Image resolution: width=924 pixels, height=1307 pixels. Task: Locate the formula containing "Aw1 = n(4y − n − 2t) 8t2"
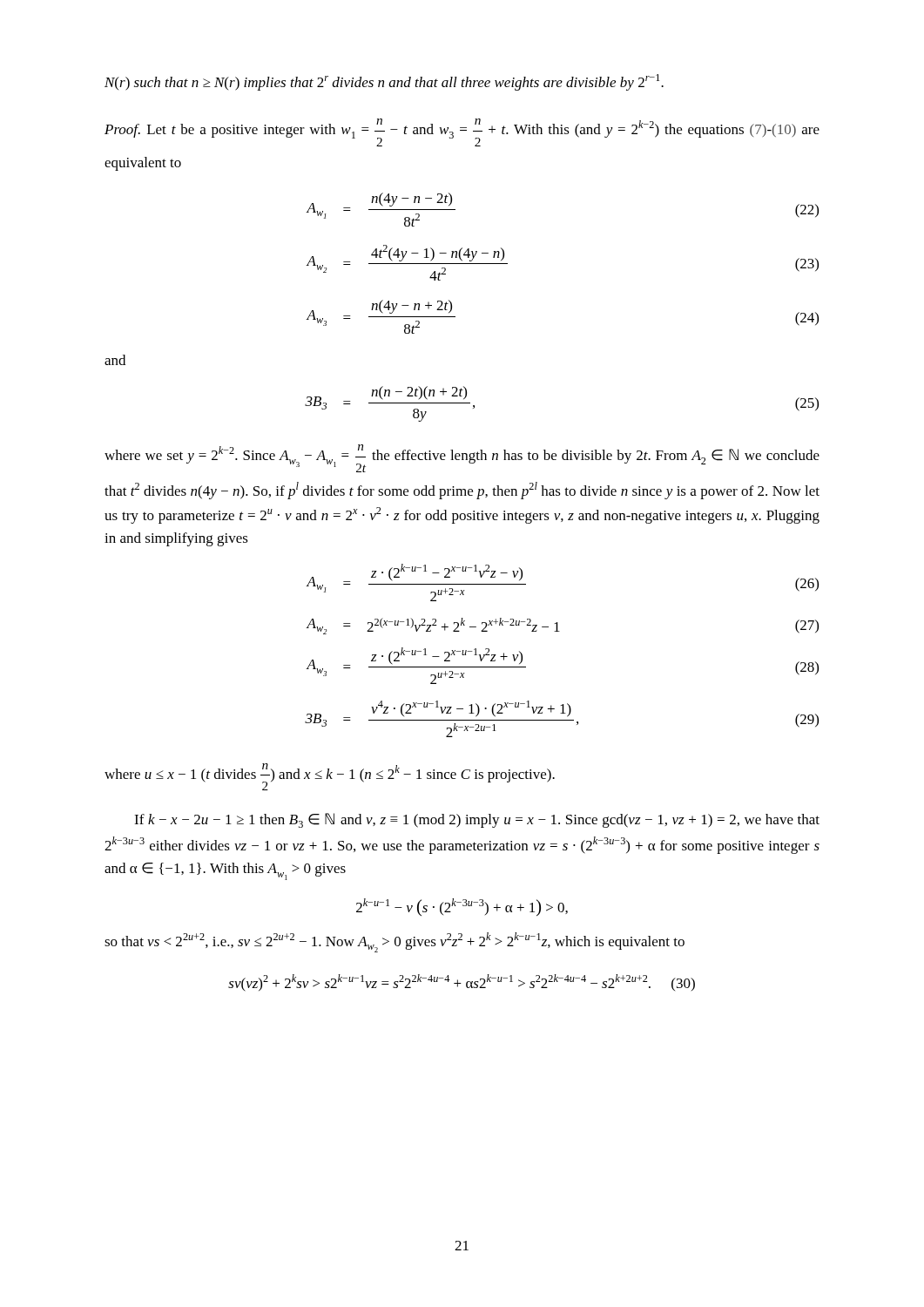click(x=462, y=210)
